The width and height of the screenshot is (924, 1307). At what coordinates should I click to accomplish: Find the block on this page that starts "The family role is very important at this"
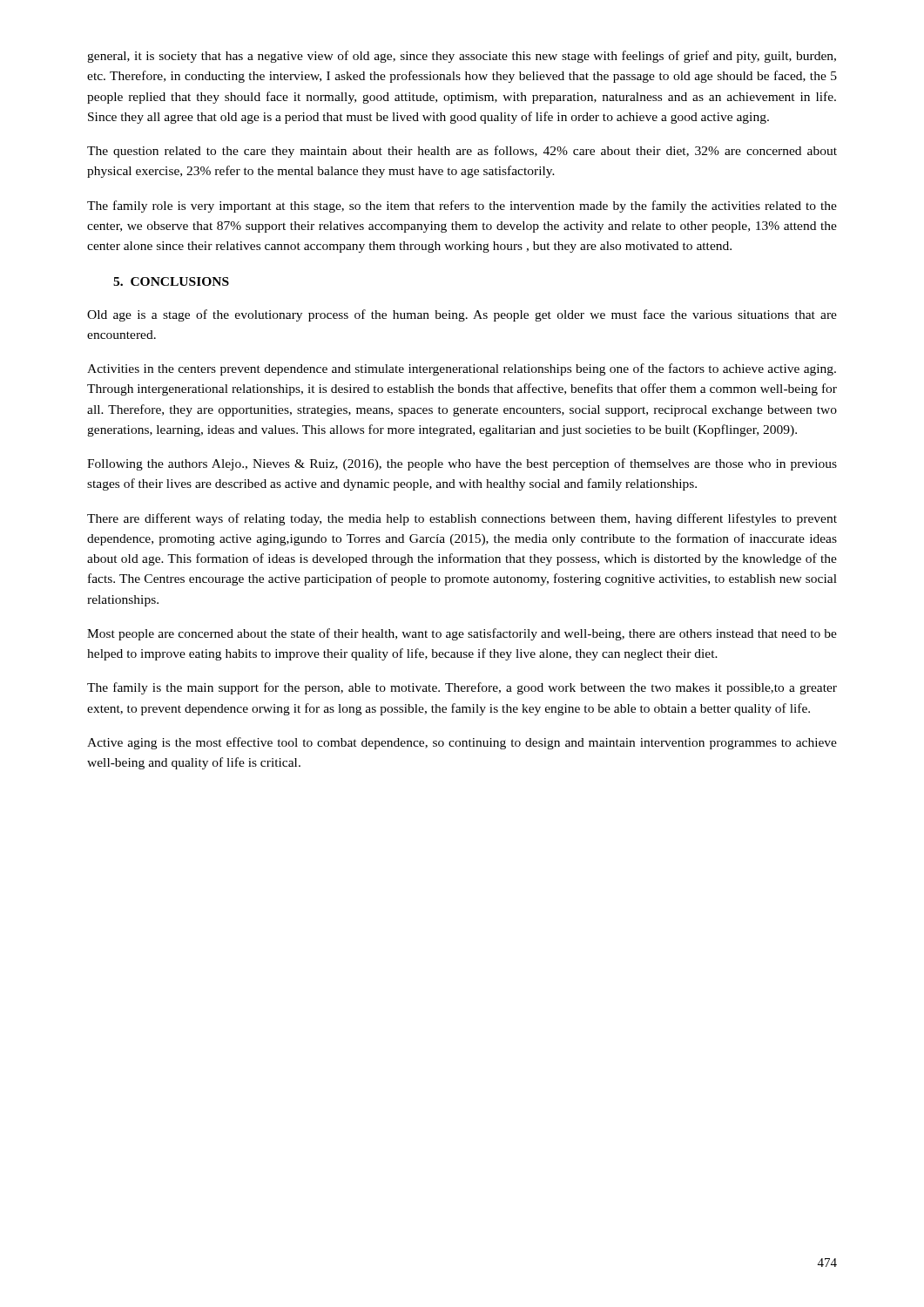click(x=462, y=225)
